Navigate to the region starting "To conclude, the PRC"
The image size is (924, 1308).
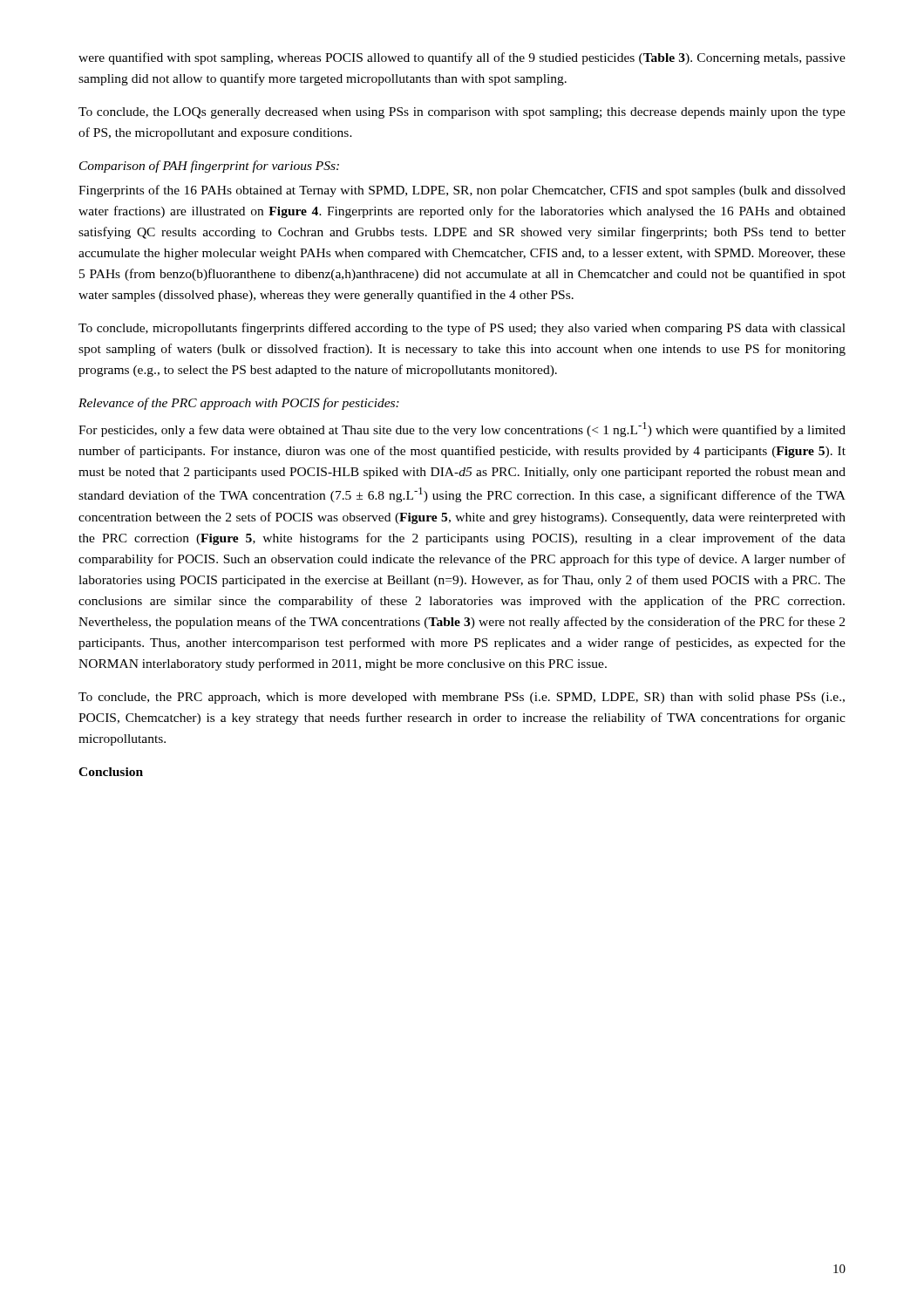[462, 717]
